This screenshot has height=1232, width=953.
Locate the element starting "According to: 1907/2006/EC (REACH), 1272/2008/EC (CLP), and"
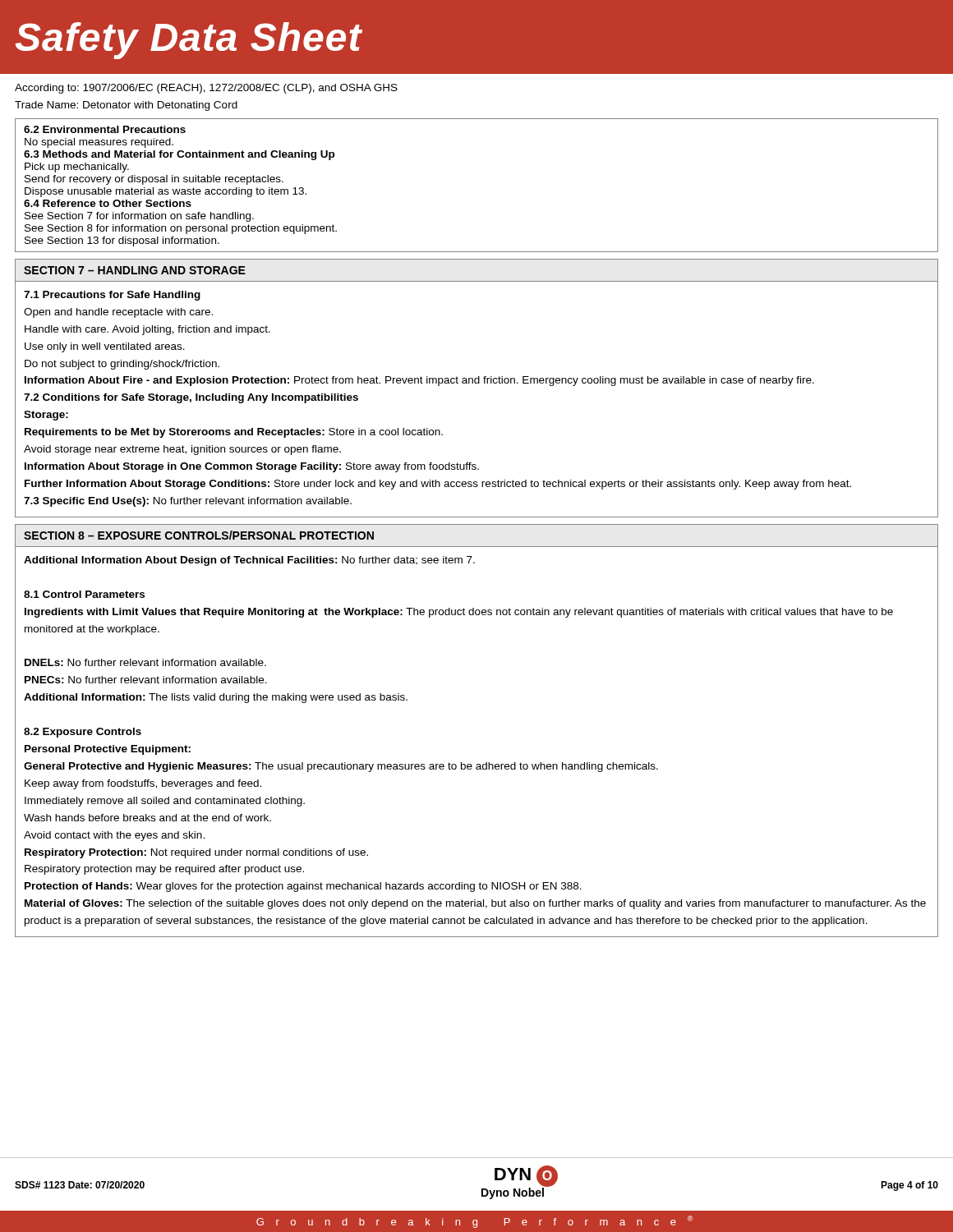click(x=206, y=96)
